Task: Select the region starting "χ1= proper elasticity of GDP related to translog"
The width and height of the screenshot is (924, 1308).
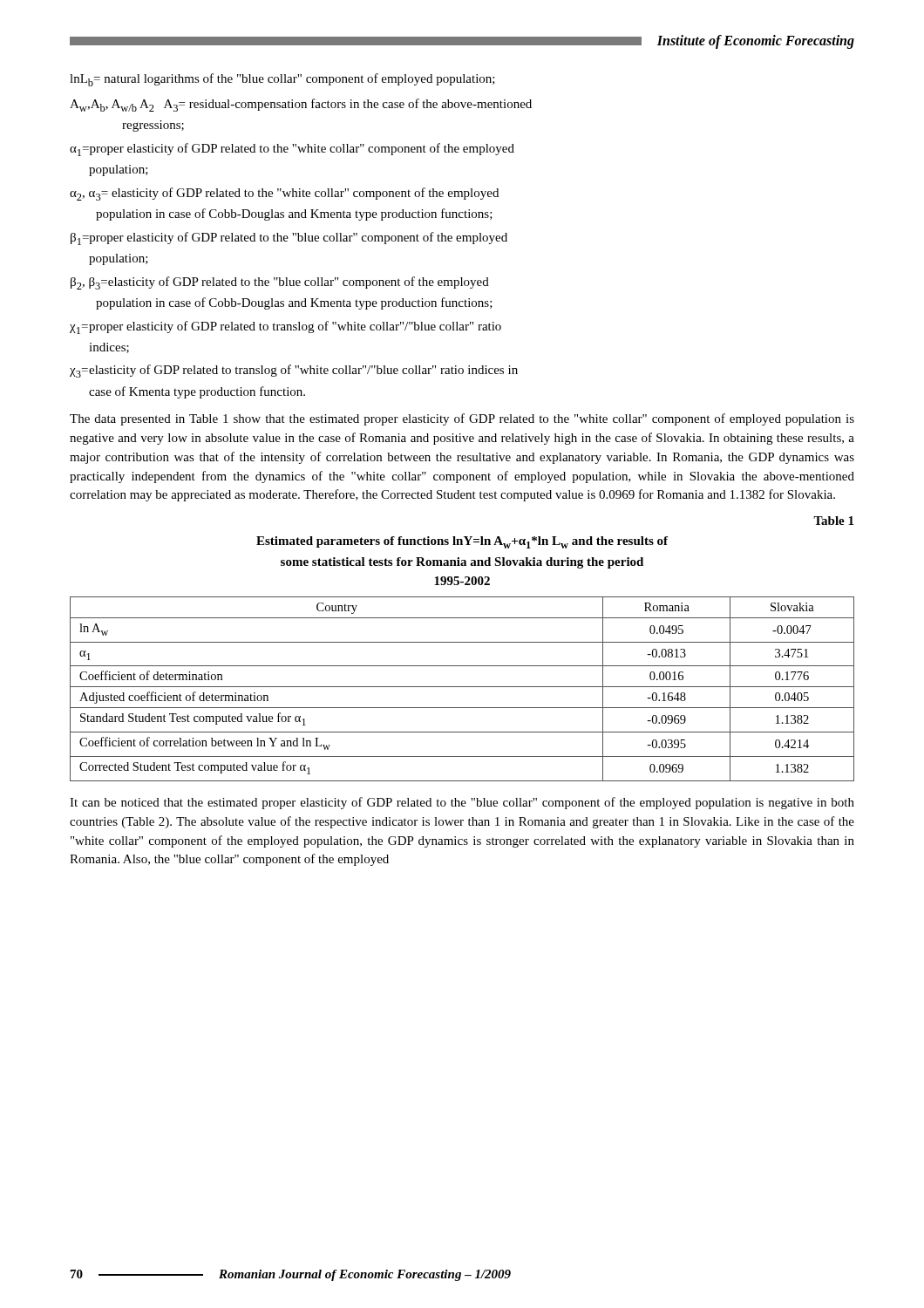Action: tap(462, 337)
